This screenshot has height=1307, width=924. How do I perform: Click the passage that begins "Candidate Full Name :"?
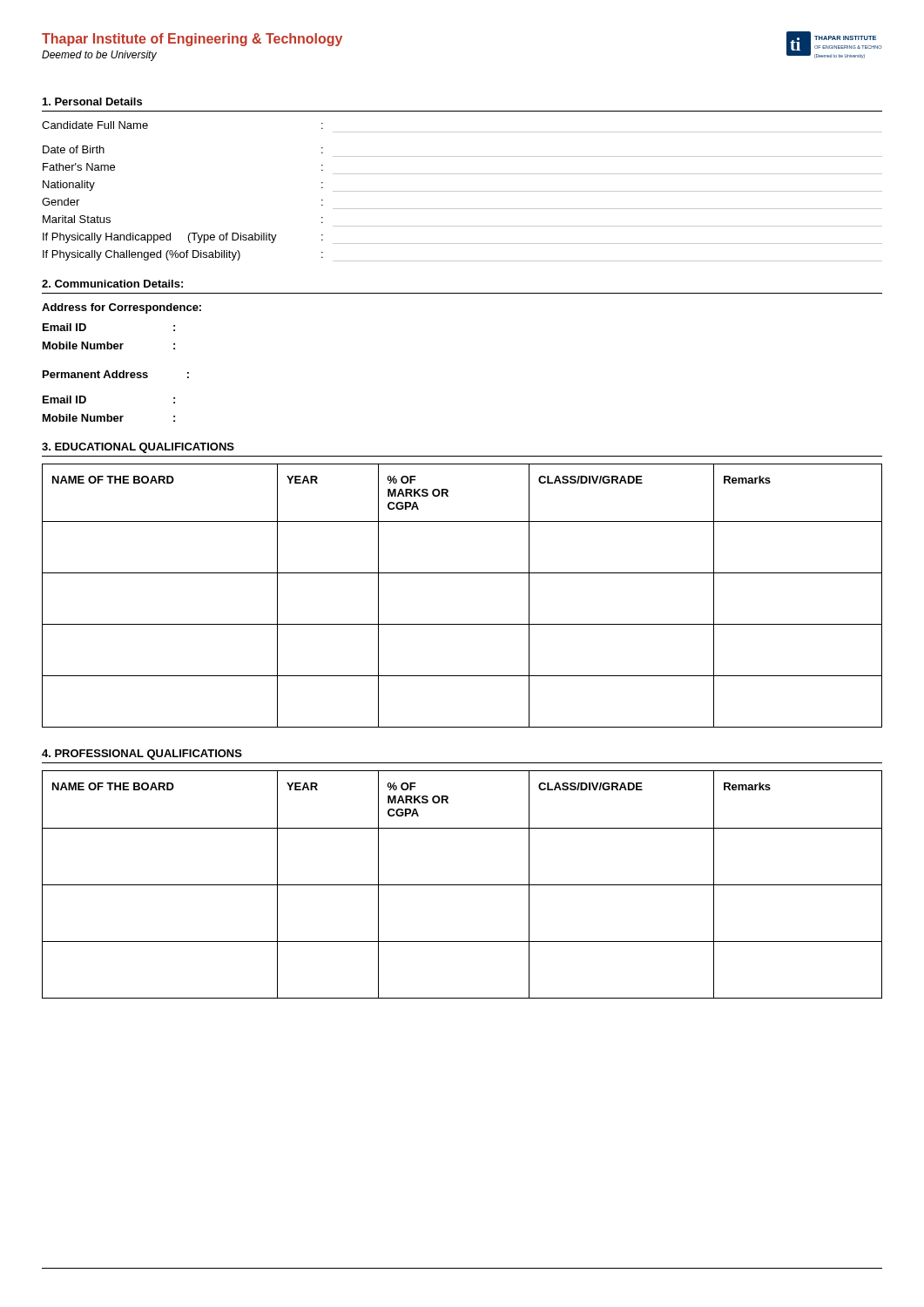462,190
